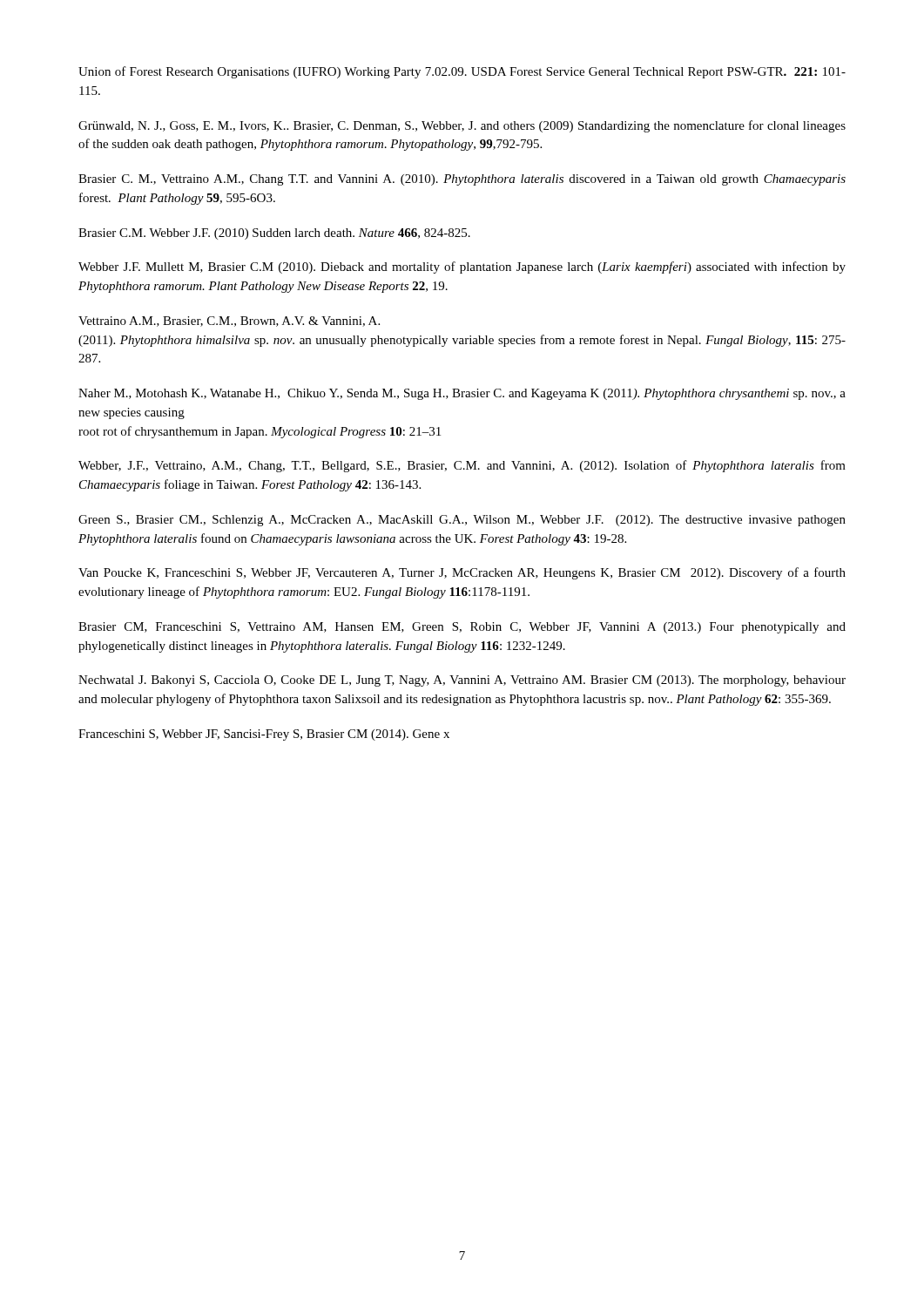This screenshot has height=1307, width=924.
Task: Locate the text block that reads "Union of Forest Research Organisations"
Action: (x=462, y=81)
